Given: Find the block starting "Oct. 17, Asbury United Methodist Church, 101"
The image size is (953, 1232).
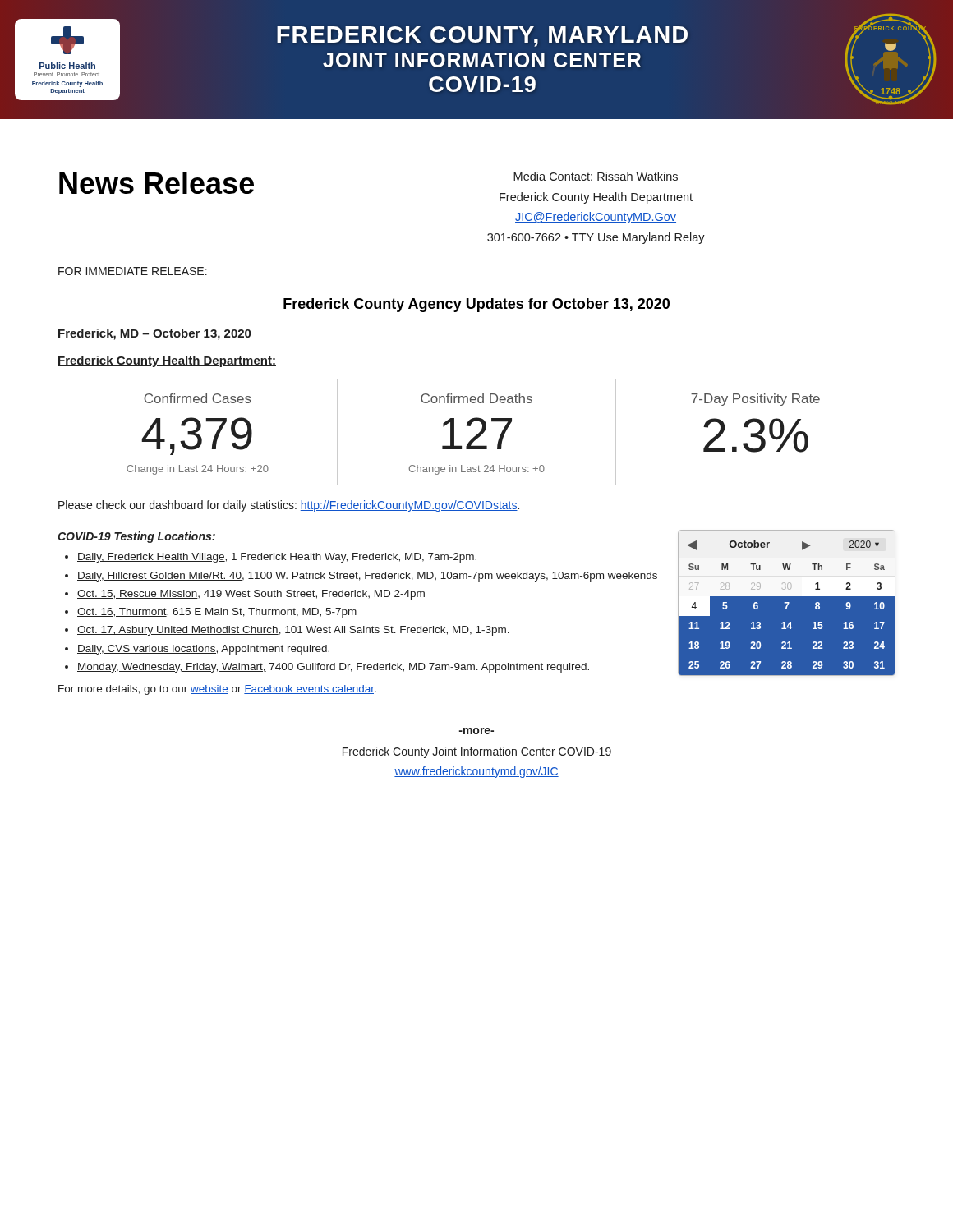Looking at the screenshot, I should [x=293, y=630].
